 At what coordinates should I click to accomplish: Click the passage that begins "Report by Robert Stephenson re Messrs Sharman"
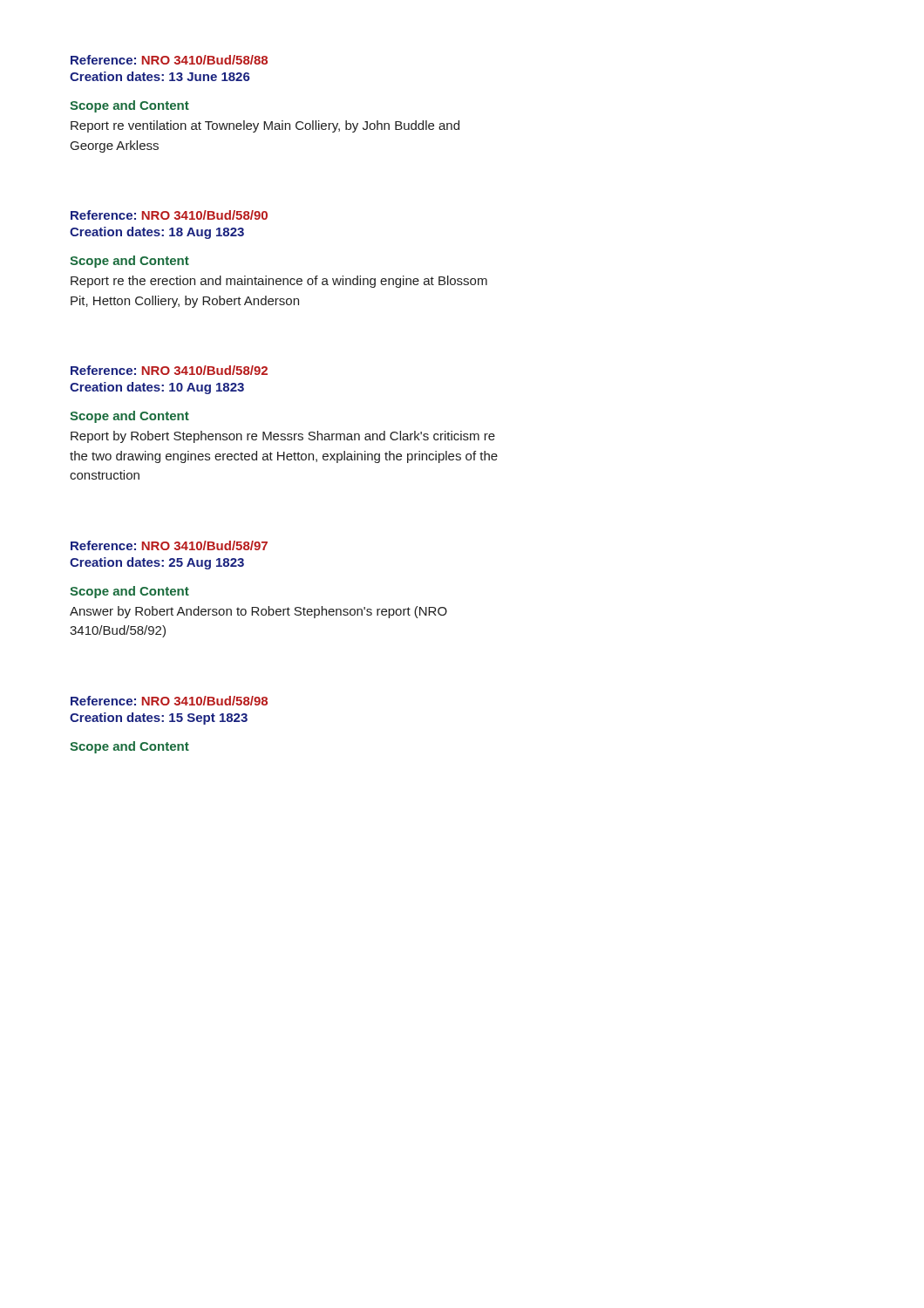pos(284,455)
